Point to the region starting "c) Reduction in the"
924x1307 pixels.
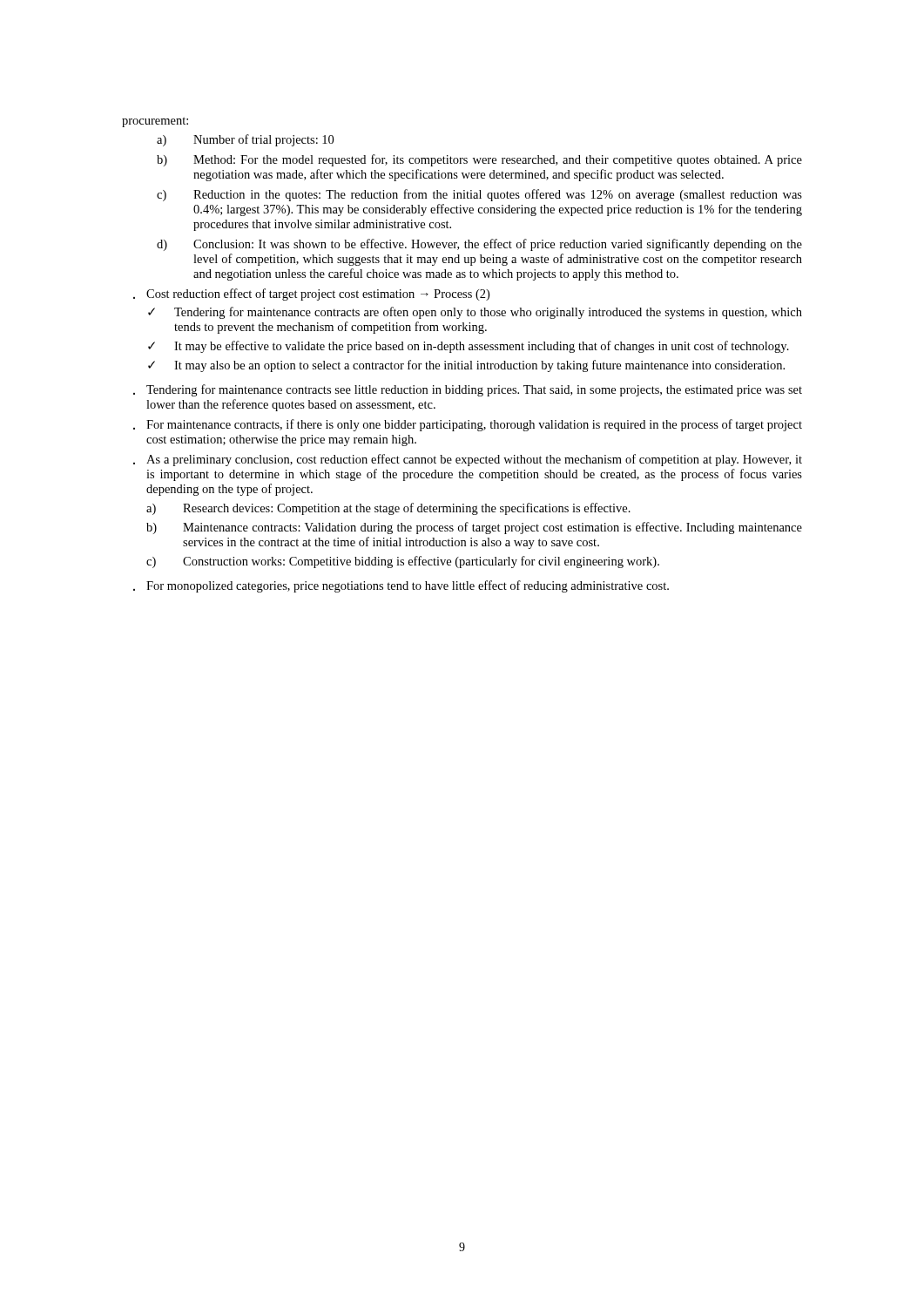click(479, 210)
